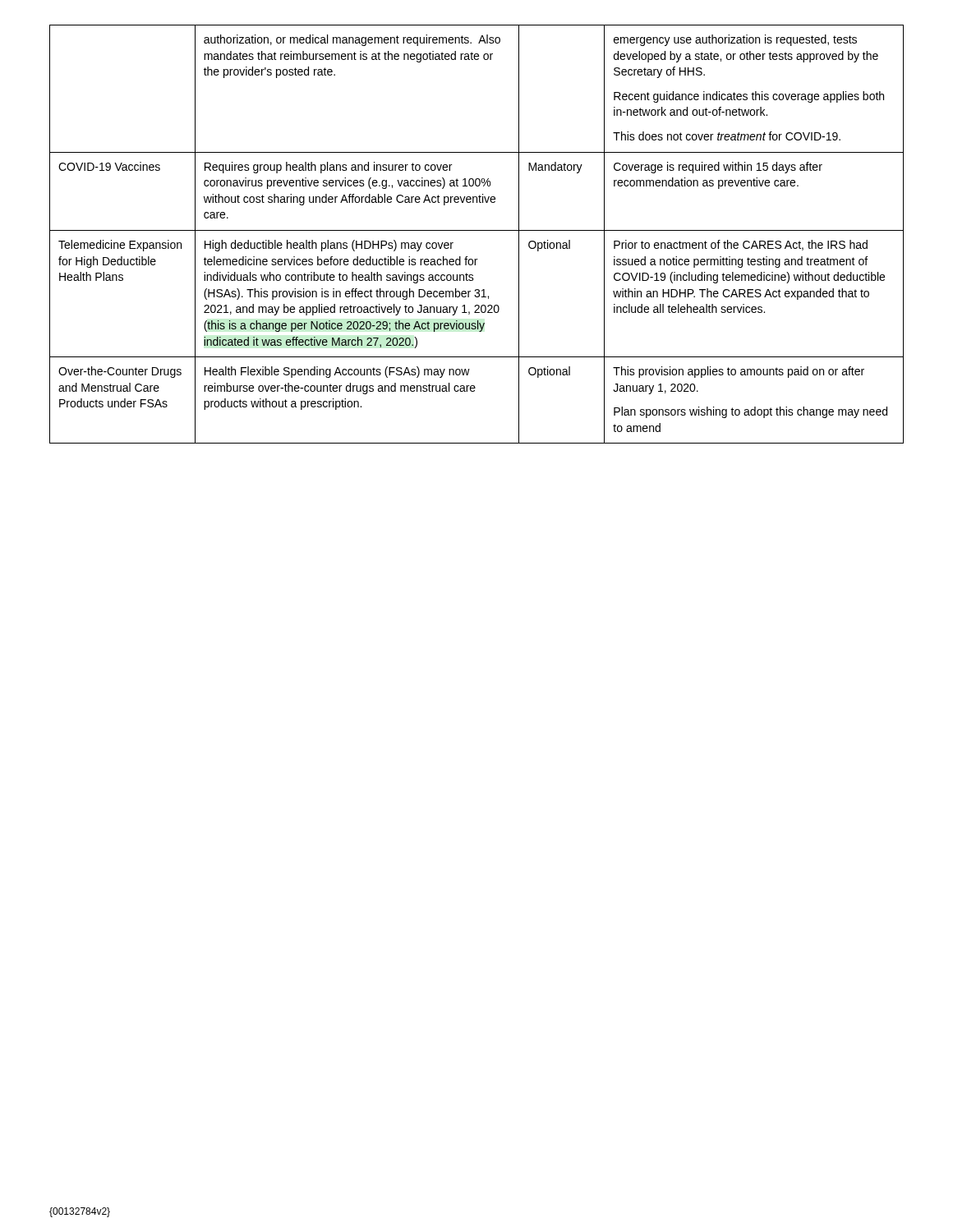Viewport: 953px width, 1232px height.
Task: Select the table that reads "Requires group health plans"
Action: [x=476, y=234]
